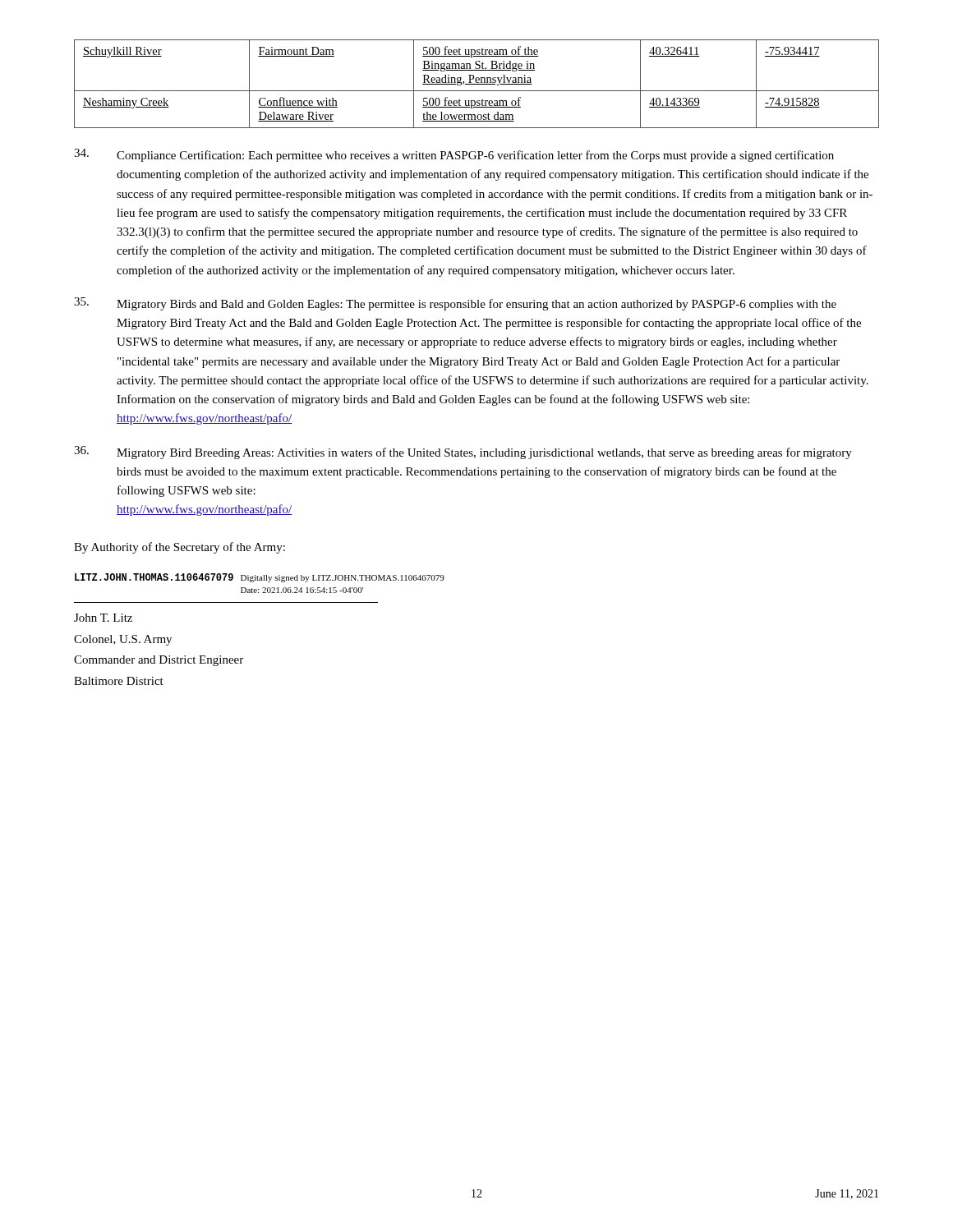
Task: Select the text block starting "John T. Litz Colonel, U.S."
Action: pos(103,618)
